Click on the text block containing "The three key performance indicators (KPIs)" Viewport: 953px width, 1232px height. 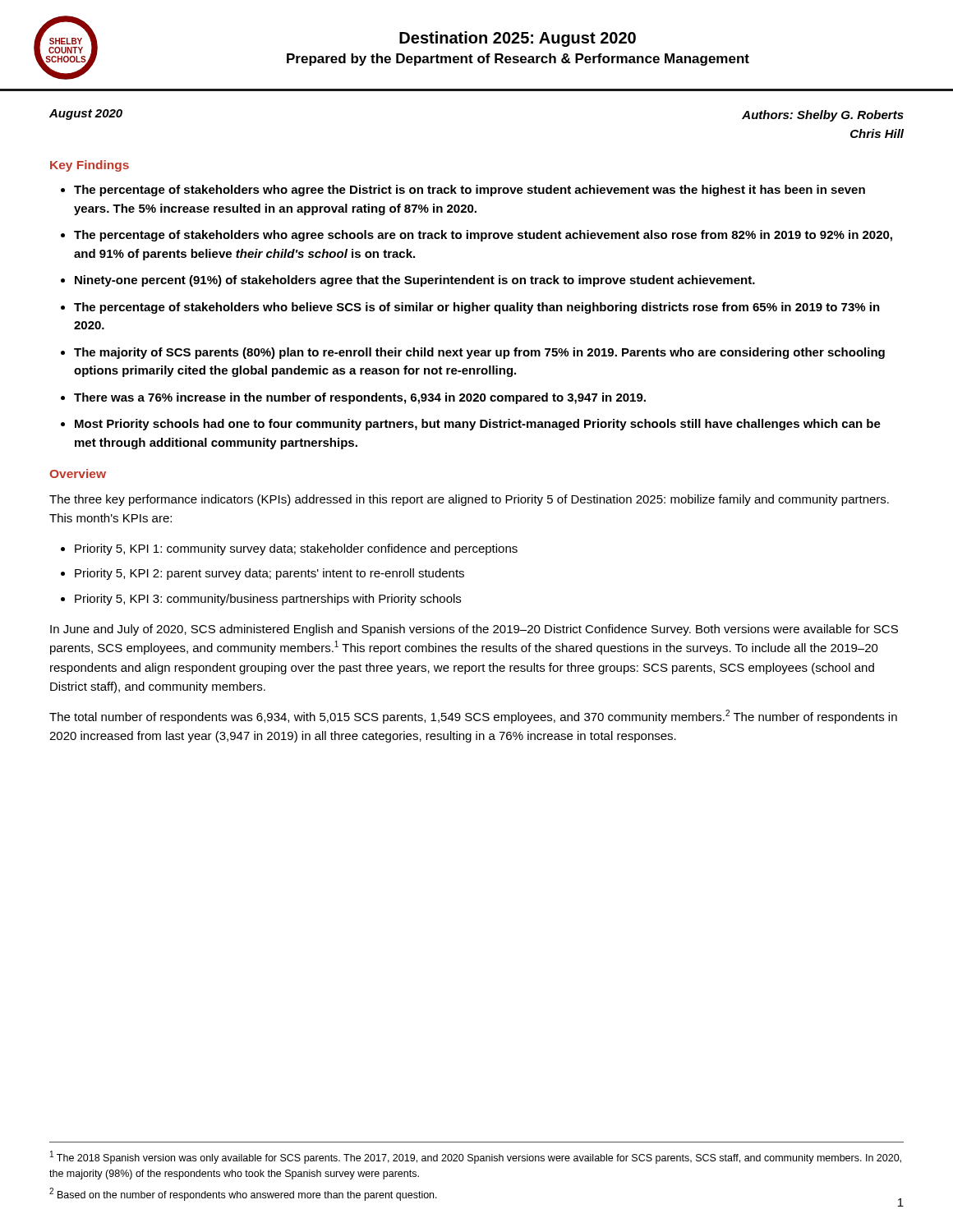pos(469,509)
